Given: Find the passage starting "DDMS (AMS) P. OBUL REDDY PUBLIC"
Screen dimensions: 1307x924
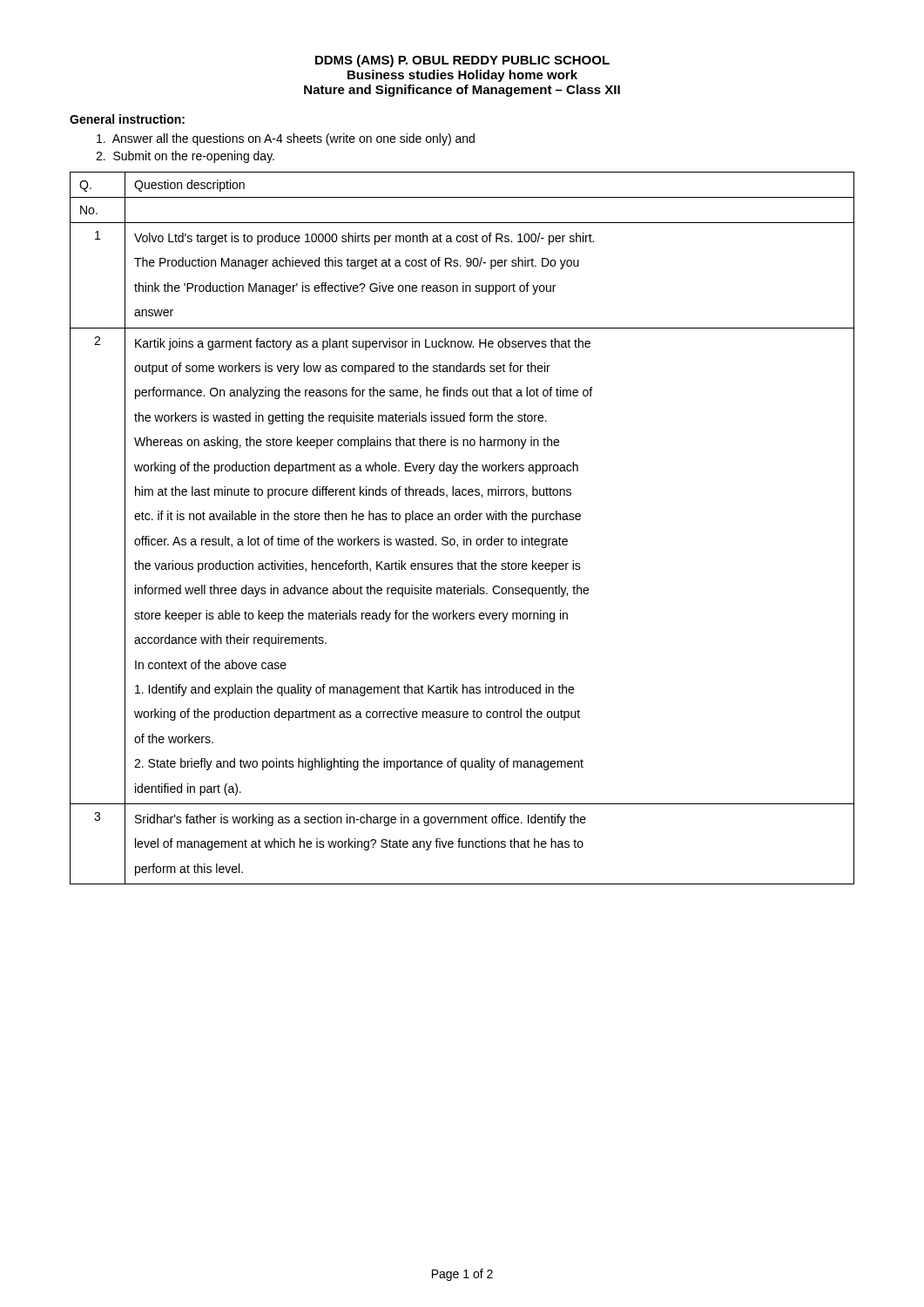Looking at the screenshot, I should (462, 74).
